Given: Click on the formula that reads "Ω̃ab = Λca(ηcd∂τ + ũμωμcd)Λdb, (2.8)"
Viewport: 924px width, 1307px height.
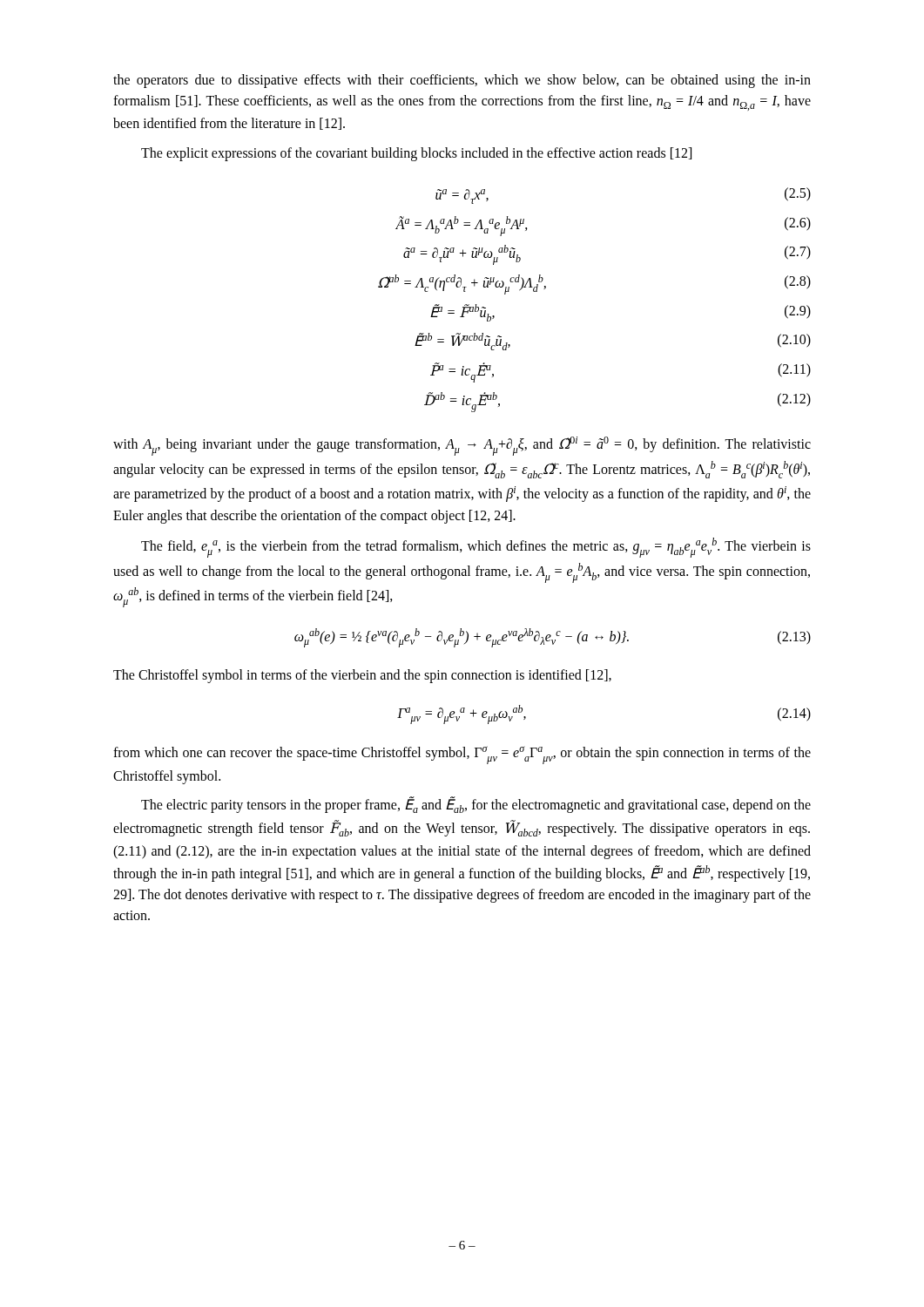Looking at the screenshot, I should coord(462,283).
